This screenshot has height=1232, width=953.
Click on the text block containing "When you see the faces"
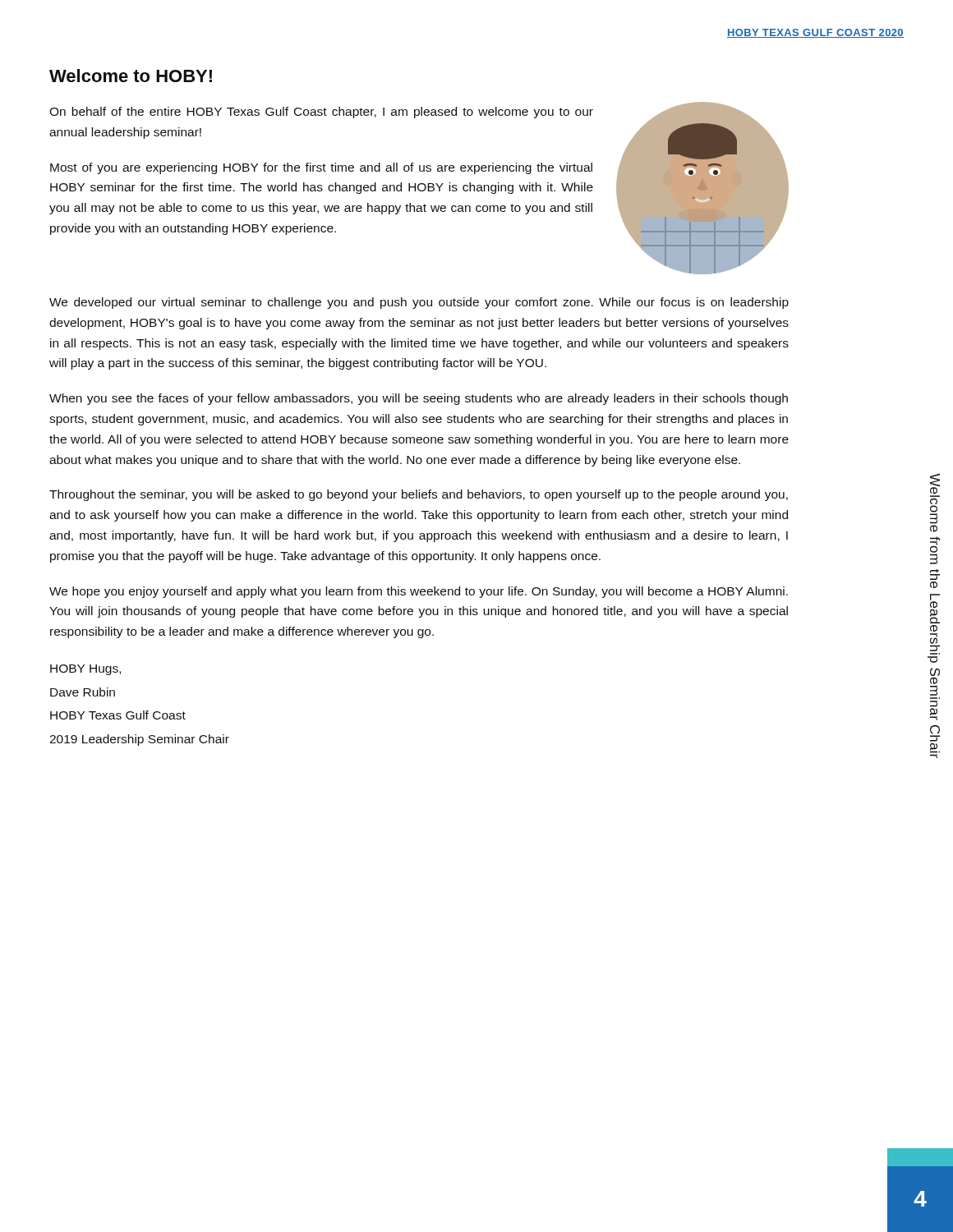tap(419, 429)
